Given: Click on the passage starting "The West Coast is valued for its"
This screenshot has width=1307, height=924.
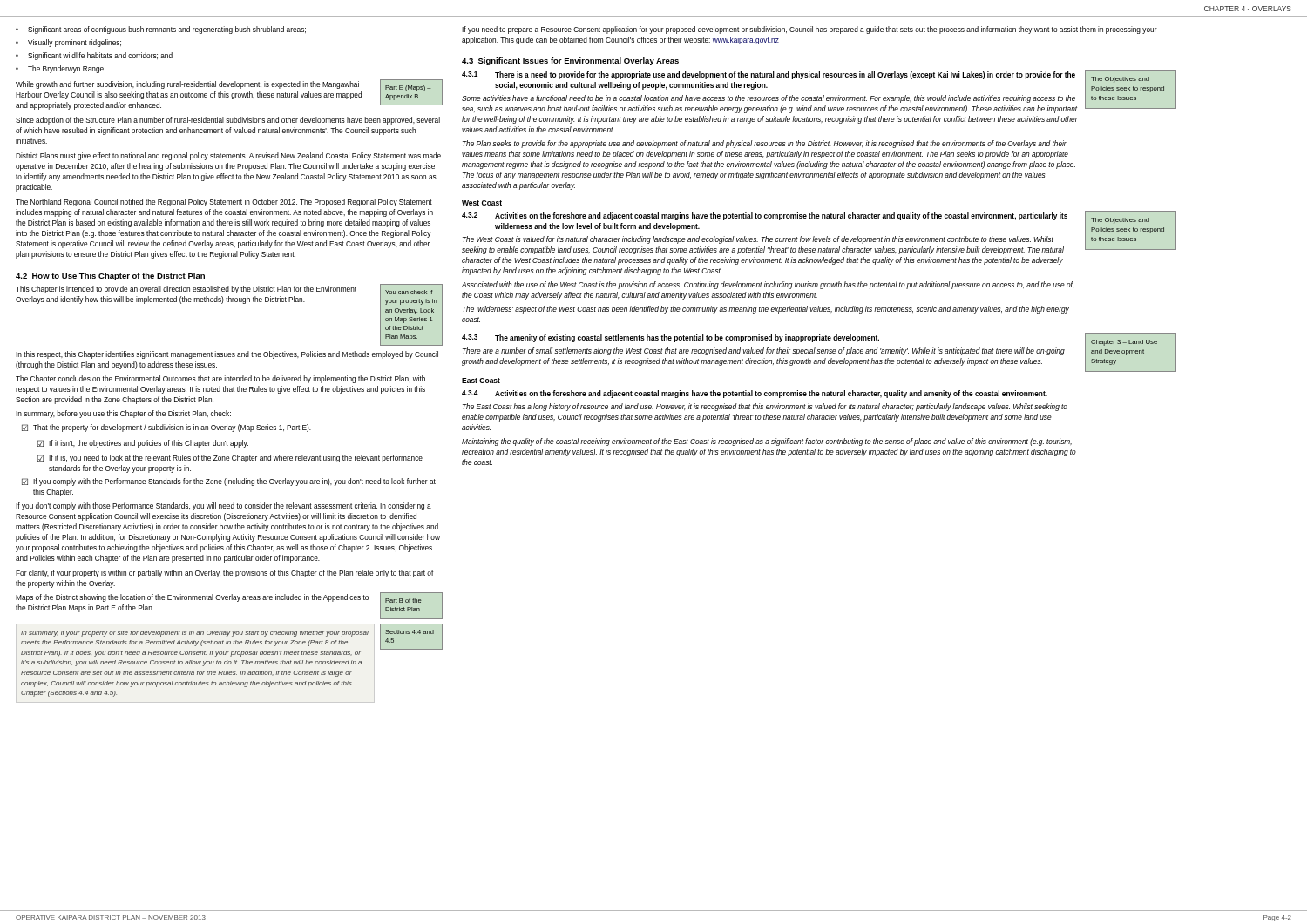Looking at the screenshot, I should pyautogui.click(x=763, y=255).
